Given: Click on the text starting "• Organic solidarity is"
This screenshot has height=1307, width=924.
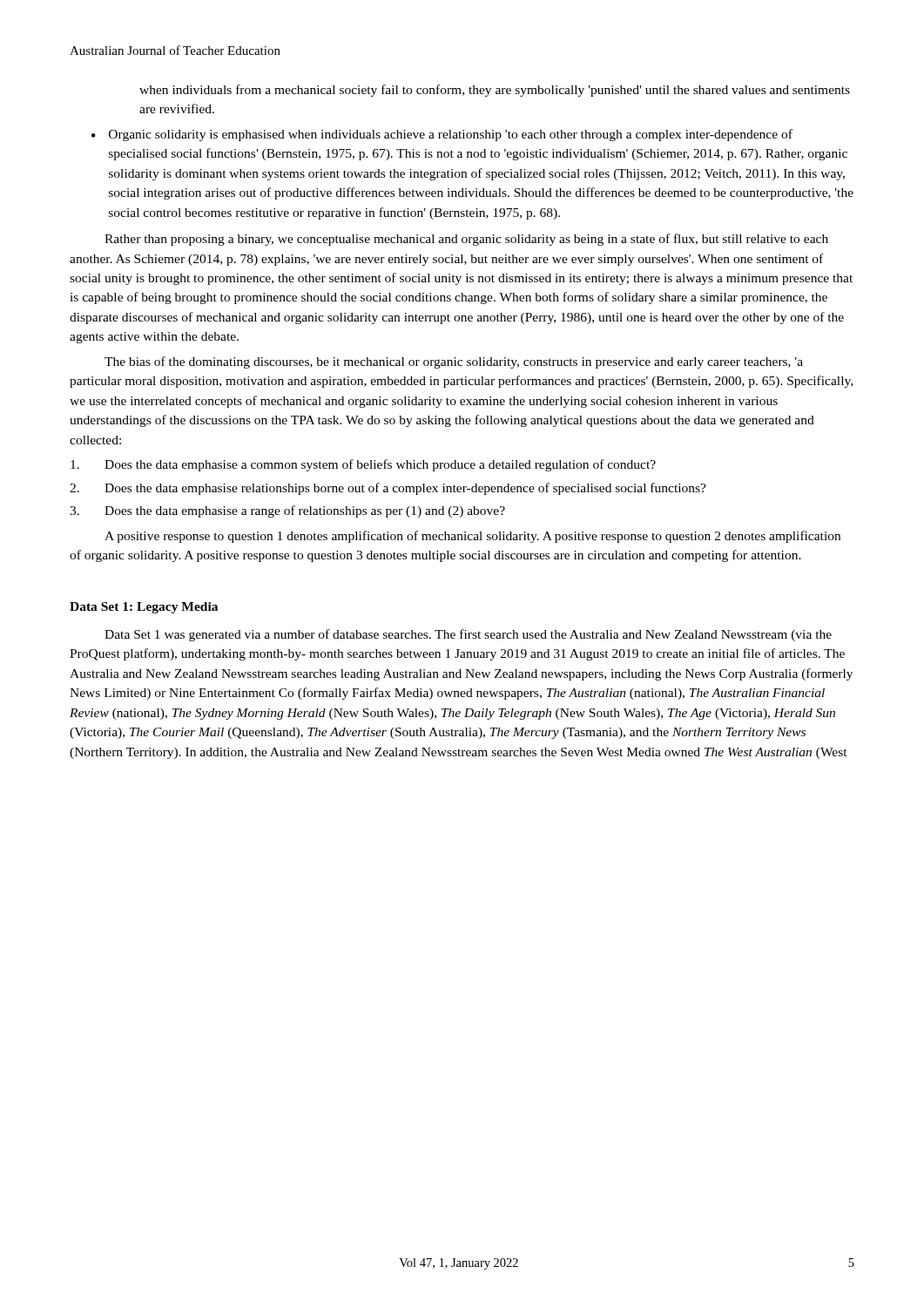Looking at the screenshot, I should [472, 173].
